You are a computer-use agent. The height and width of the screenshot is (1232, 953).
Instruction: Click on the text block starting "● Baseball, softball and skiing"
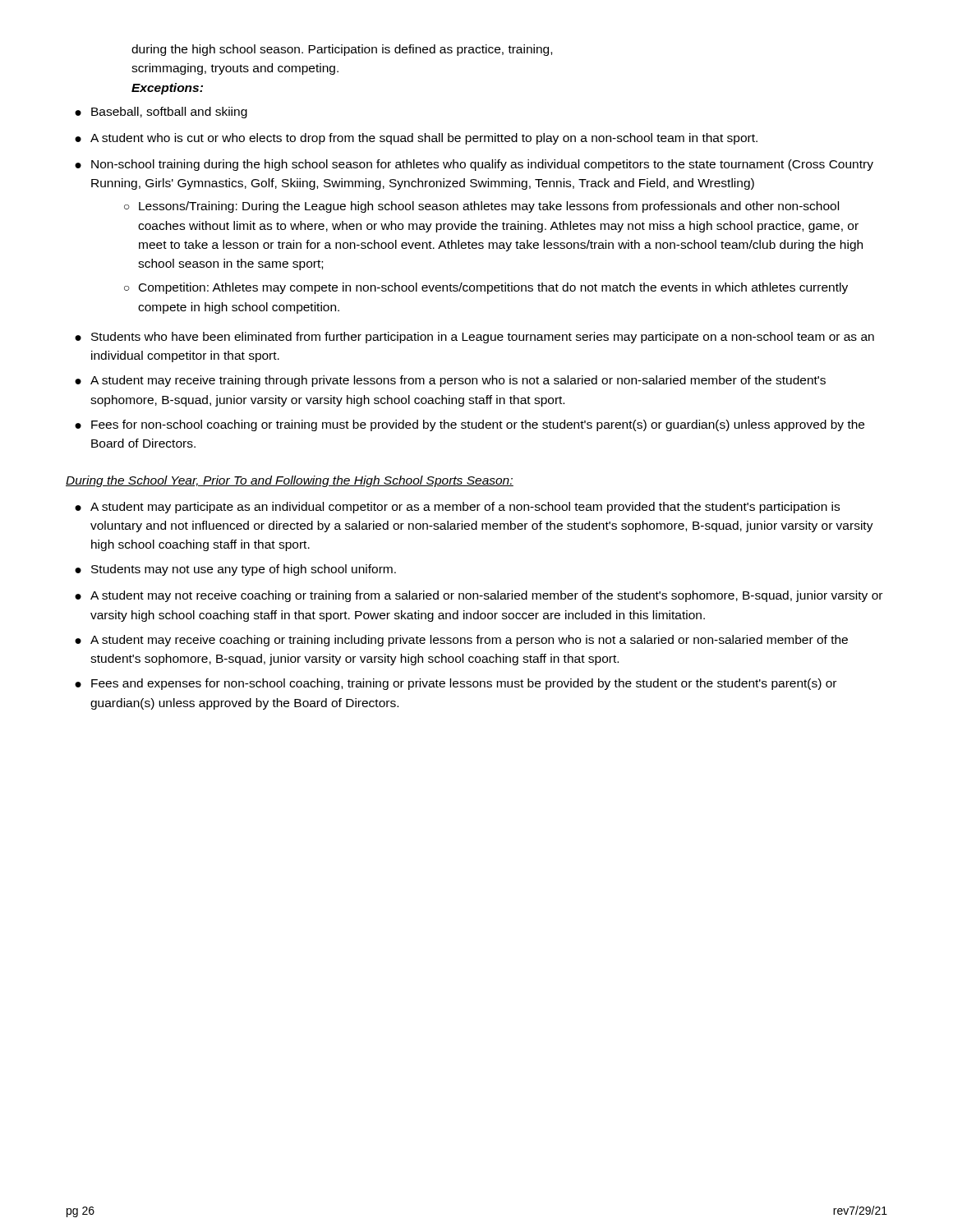tap(161, 113)
